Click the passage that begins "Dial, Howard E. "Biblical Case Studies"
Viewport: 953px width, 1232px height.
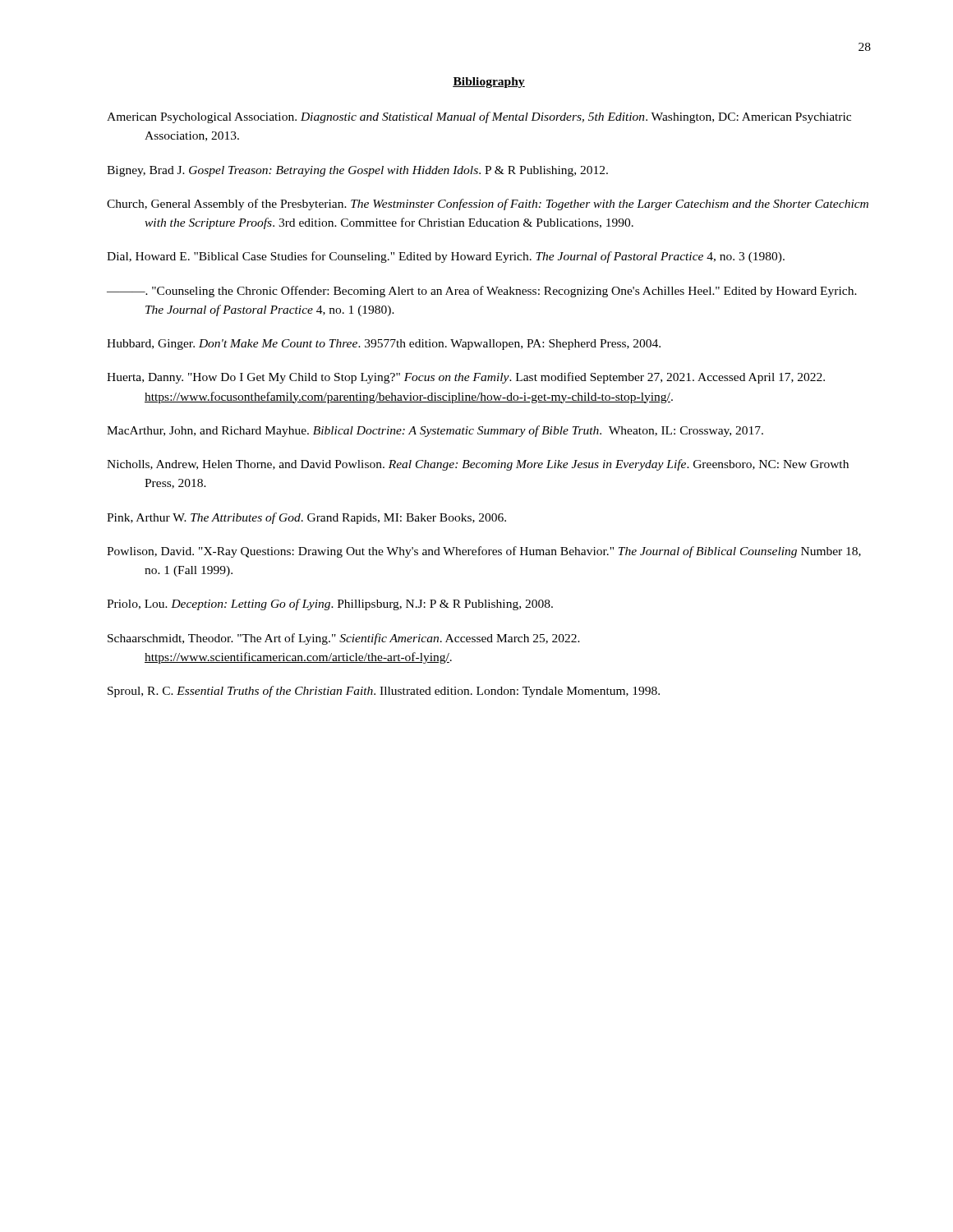446,256
